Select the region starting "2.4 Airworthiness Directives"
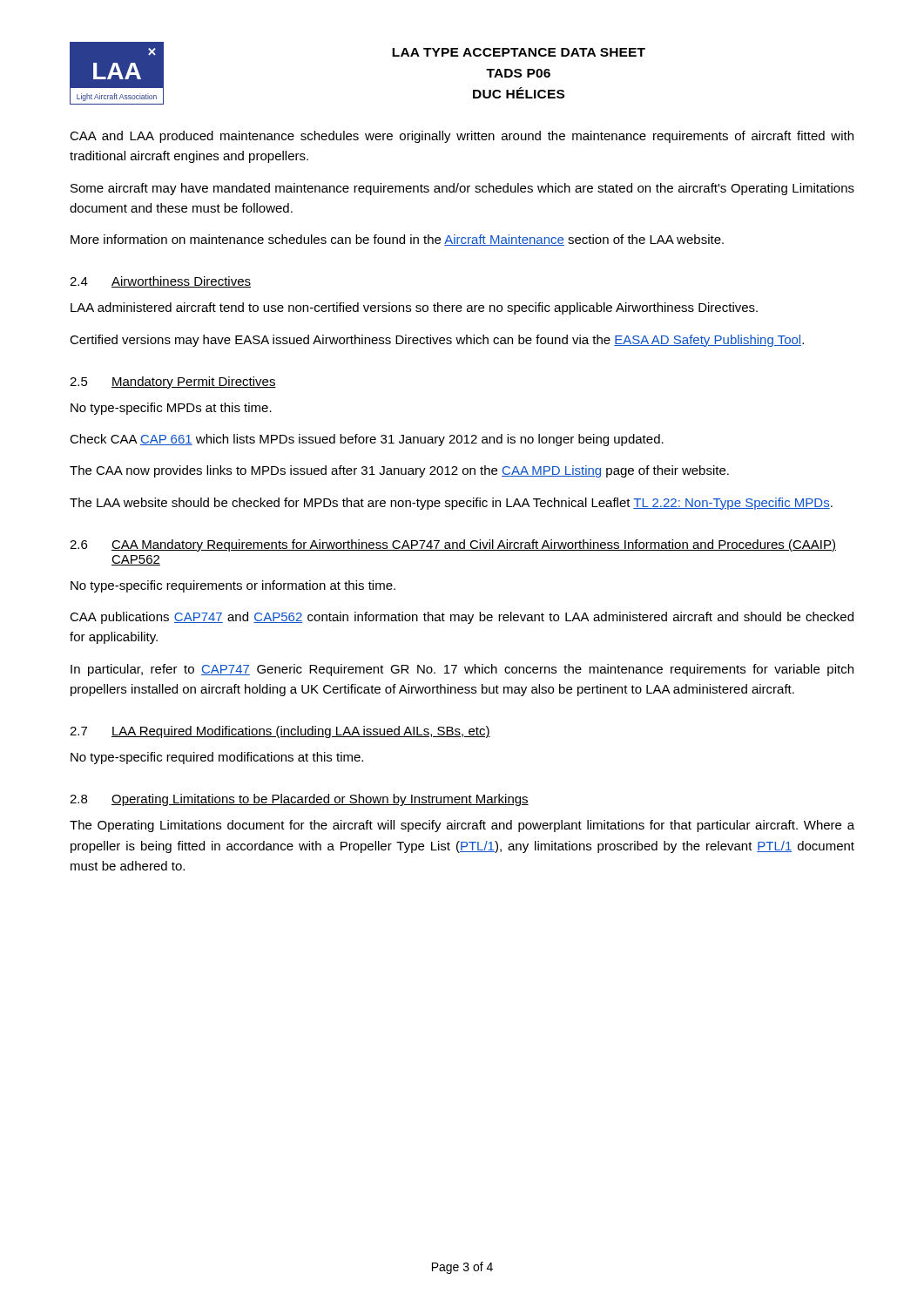924x1307 pixels. tap(160, 281)
